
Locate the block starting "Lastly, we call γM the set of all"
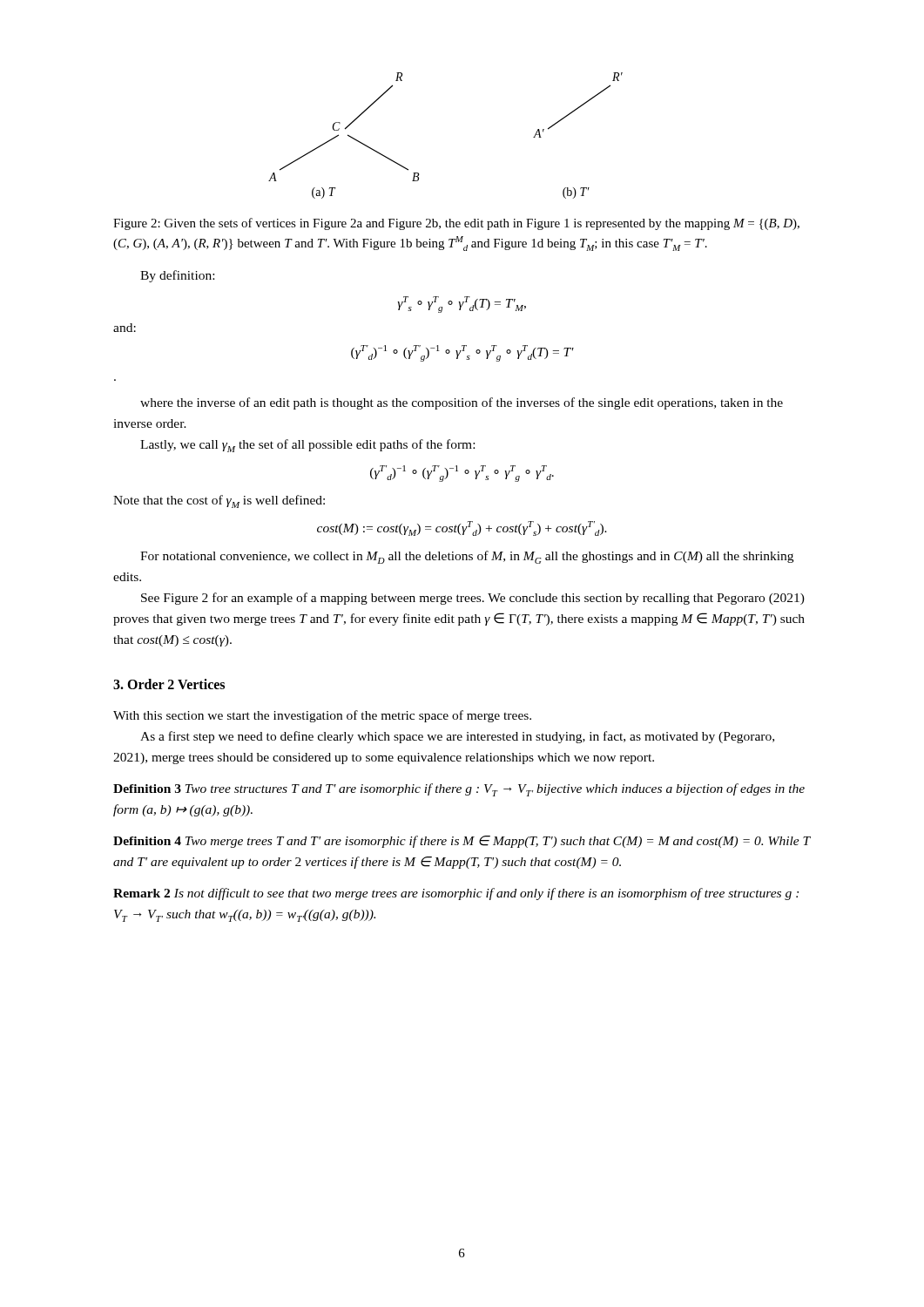click(308, 445)
